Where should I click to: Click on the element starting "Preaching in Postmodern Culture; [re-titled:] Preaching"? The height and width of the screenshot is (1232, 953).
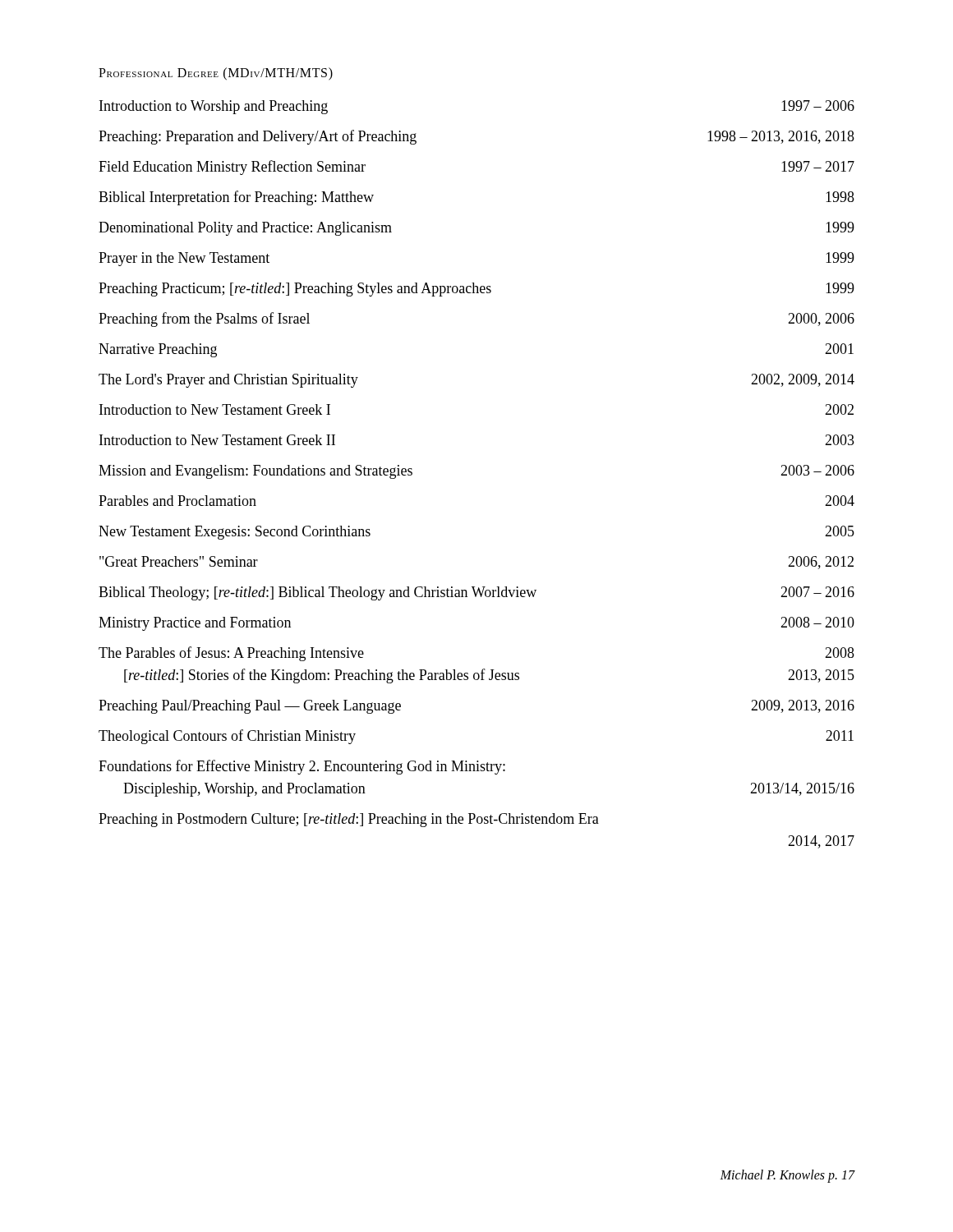click(476, 830)
